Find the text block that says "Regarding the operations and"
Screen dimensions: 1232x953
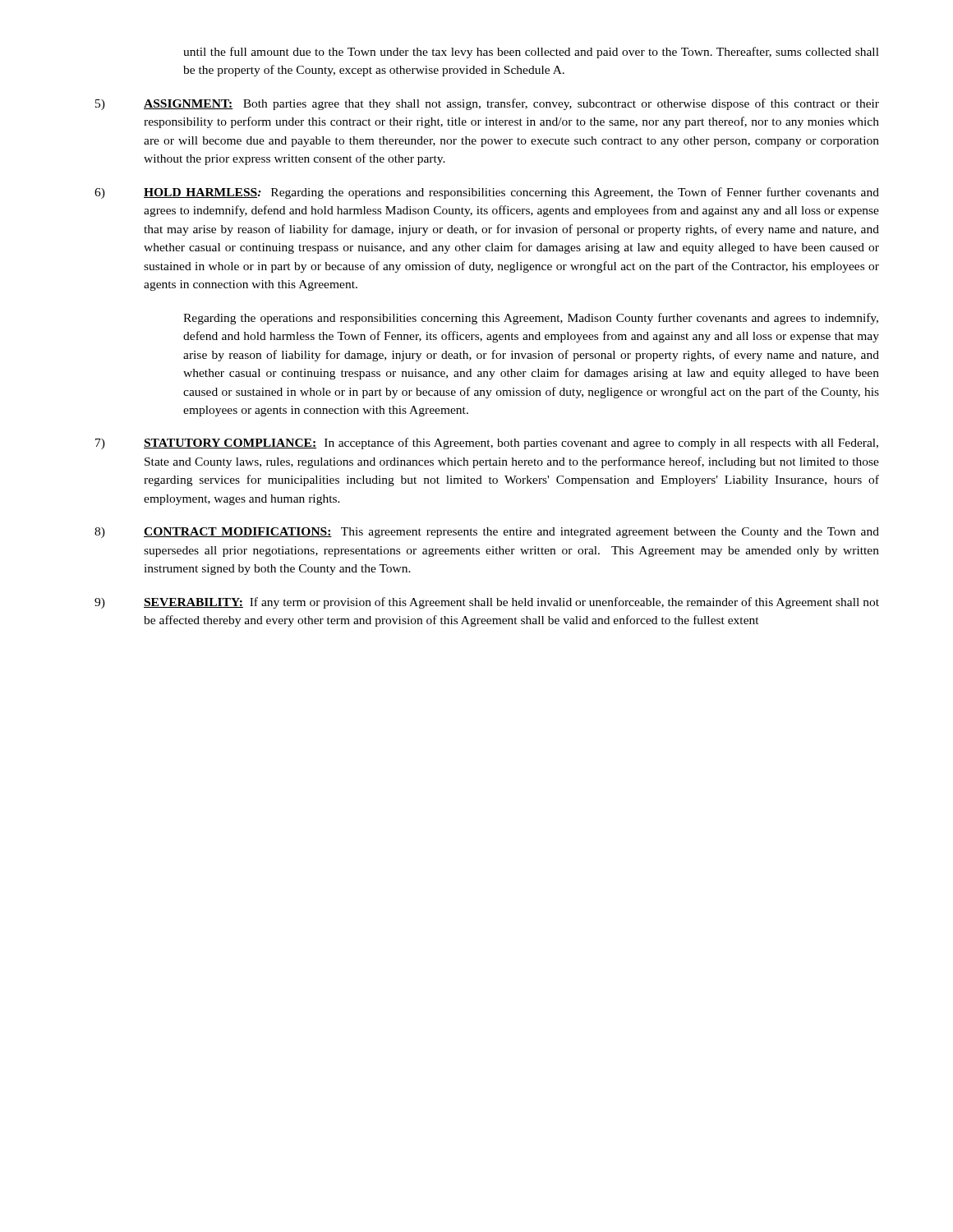[x=531, y=363]
